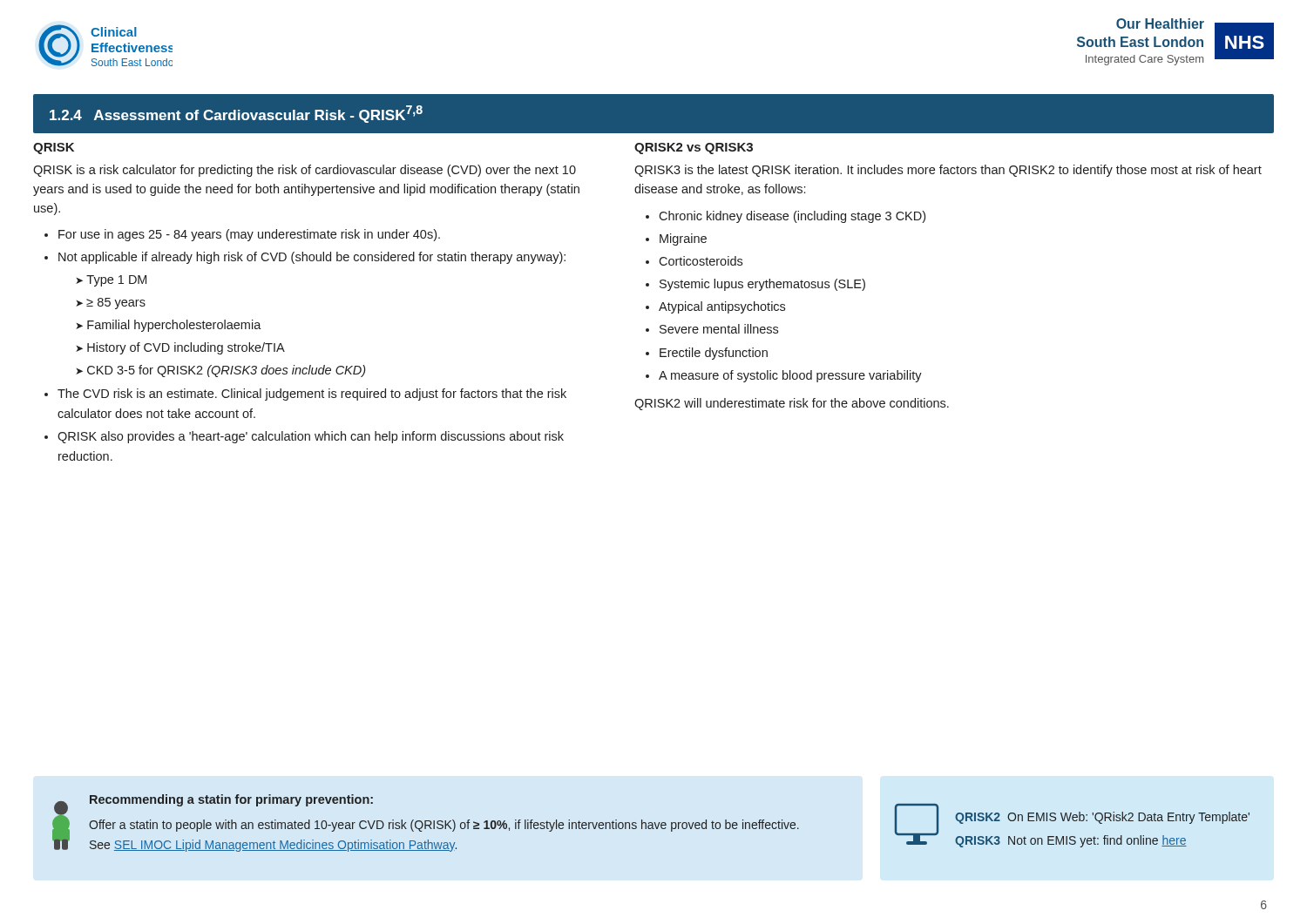Select the list item with the text "Severe mental illness"
Screen dimensions: 924x1307
pos(719,330)
